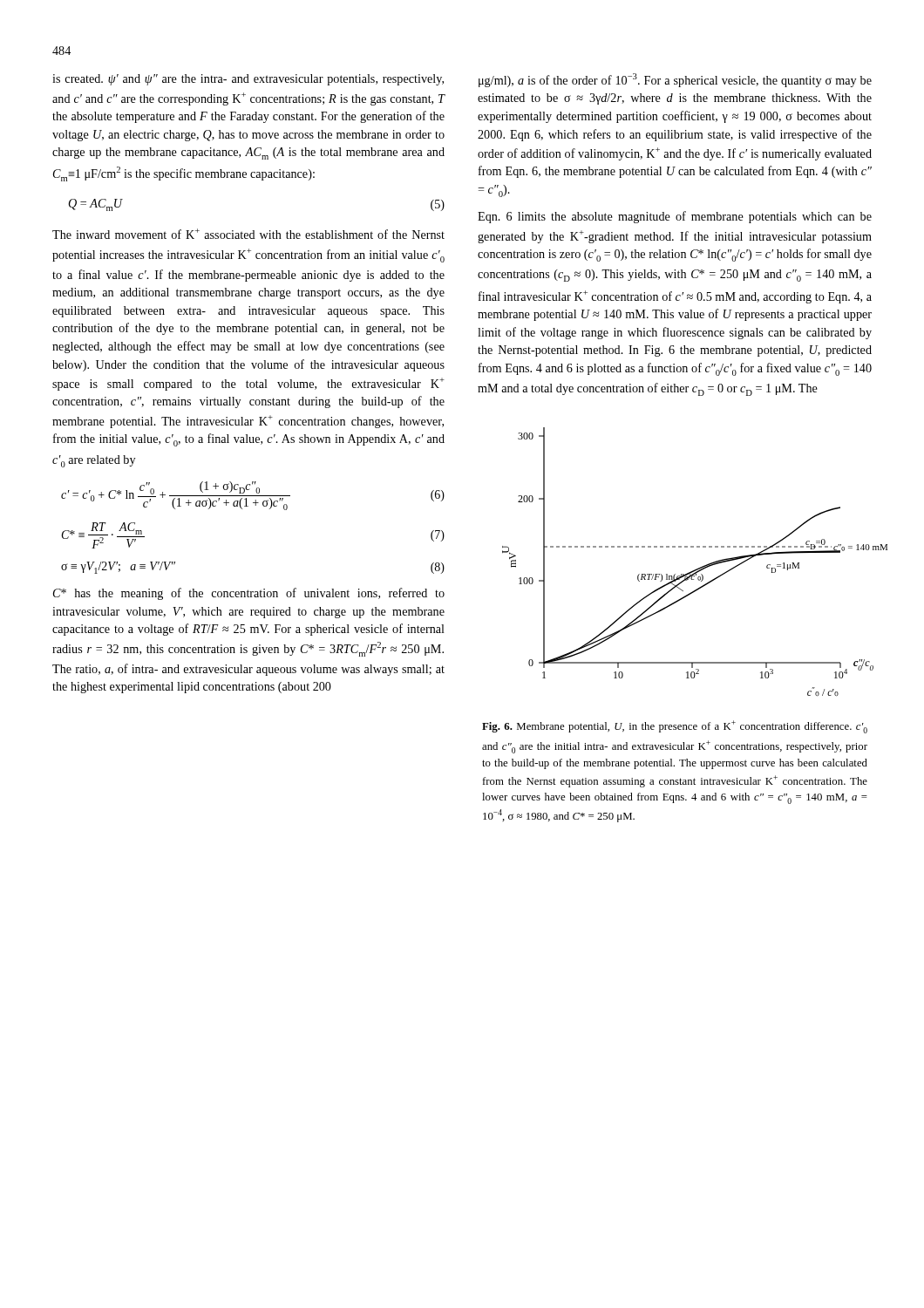Select the element starting "The inward movement of"

248,348
